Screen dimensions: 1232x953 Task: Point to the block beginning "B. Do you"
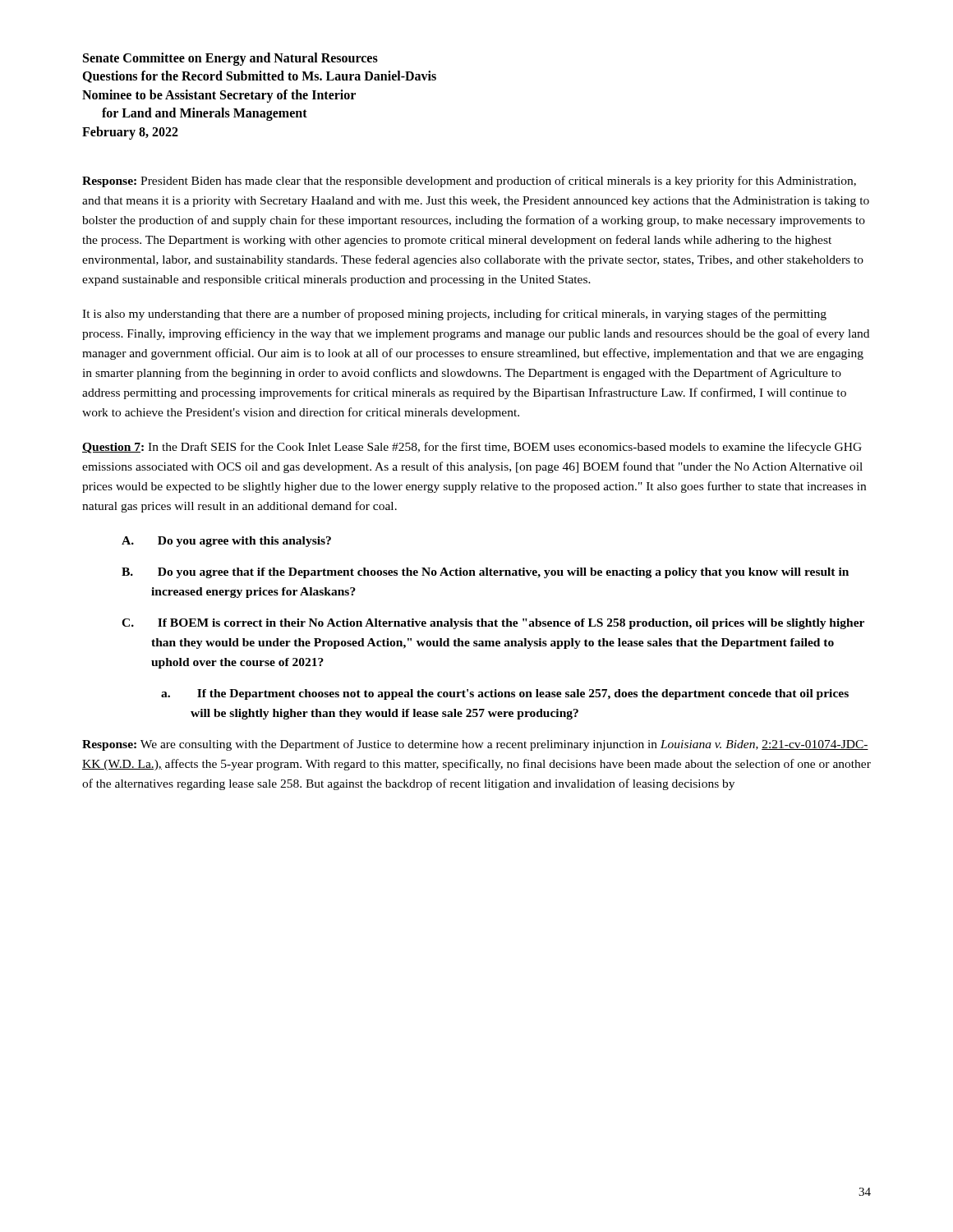(496, 582)
